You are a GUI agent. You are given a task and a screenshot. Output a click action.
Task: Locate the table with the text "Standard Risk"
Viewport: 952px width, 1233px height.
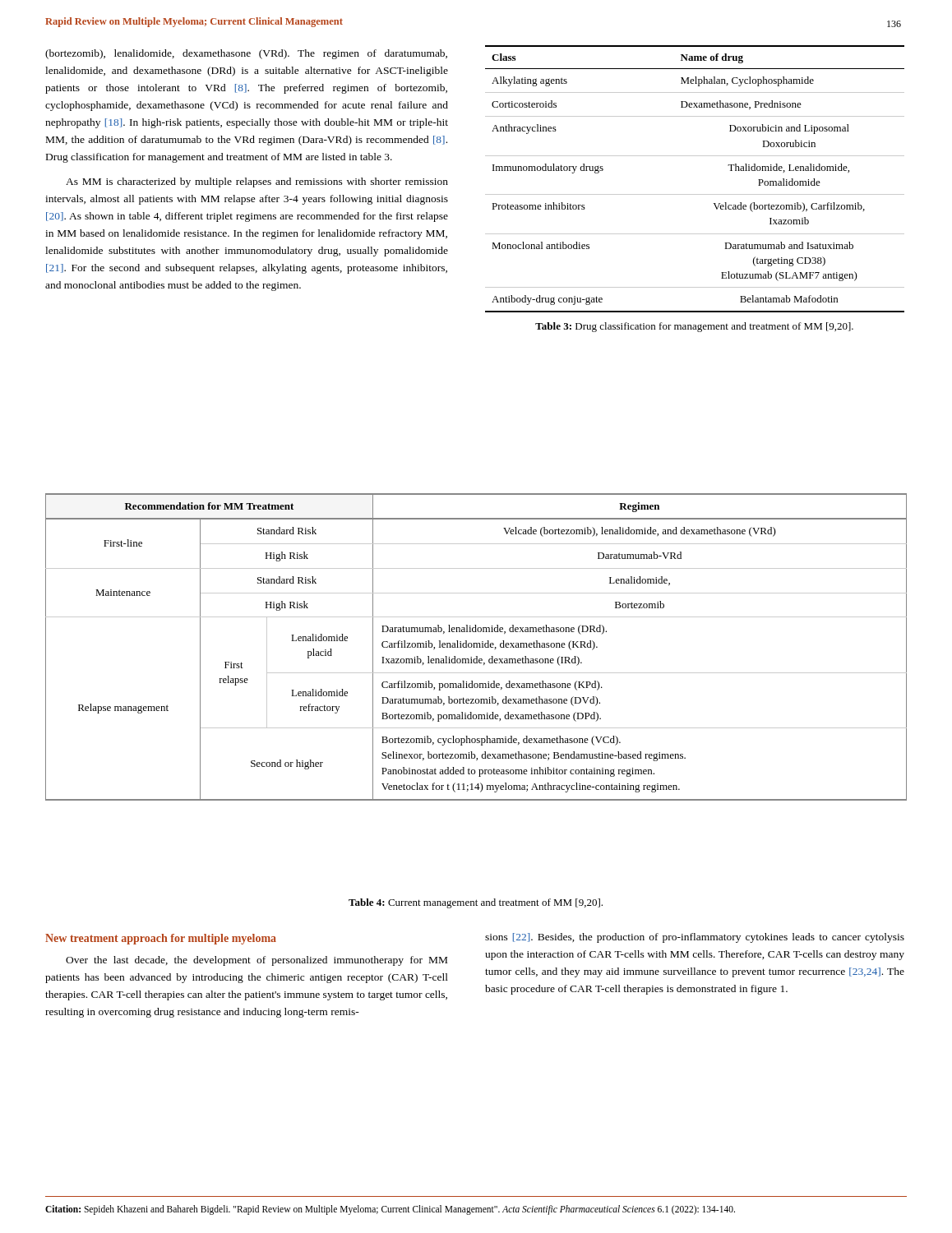point(476,647)
